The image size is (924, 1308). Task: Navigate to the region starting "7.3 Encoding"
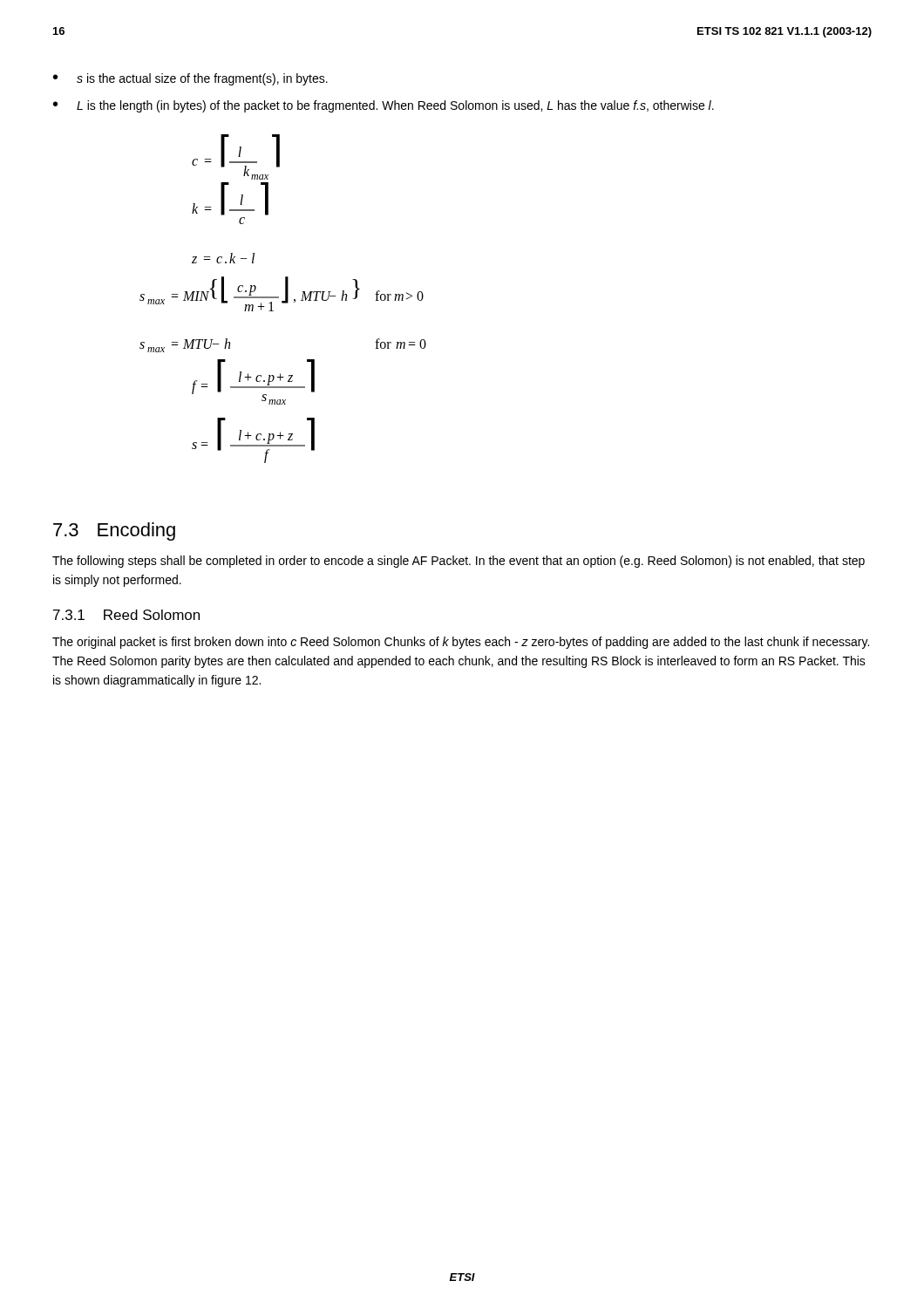114,530
